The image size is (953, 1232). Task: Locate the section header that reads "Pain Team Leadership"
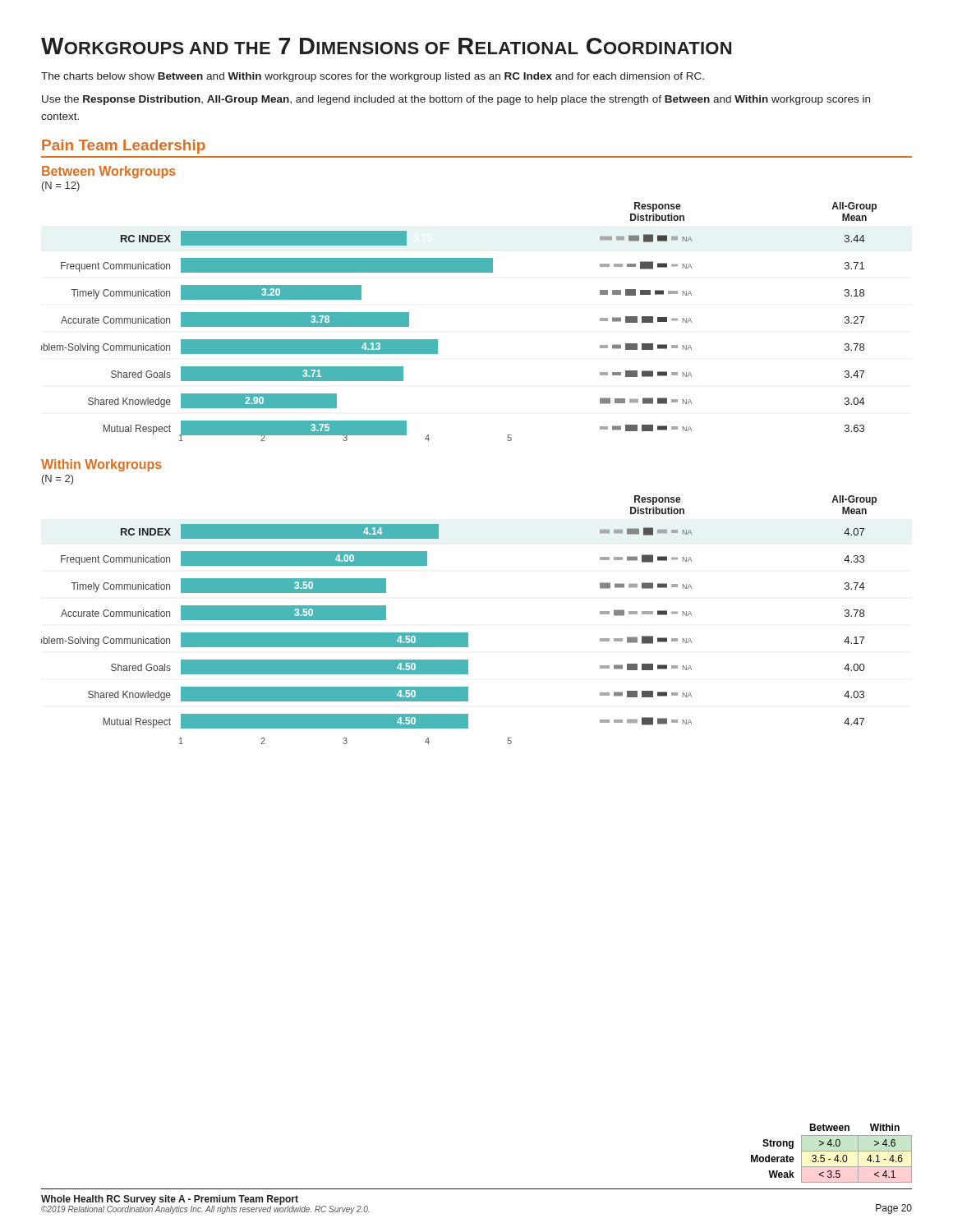point(123,145)
